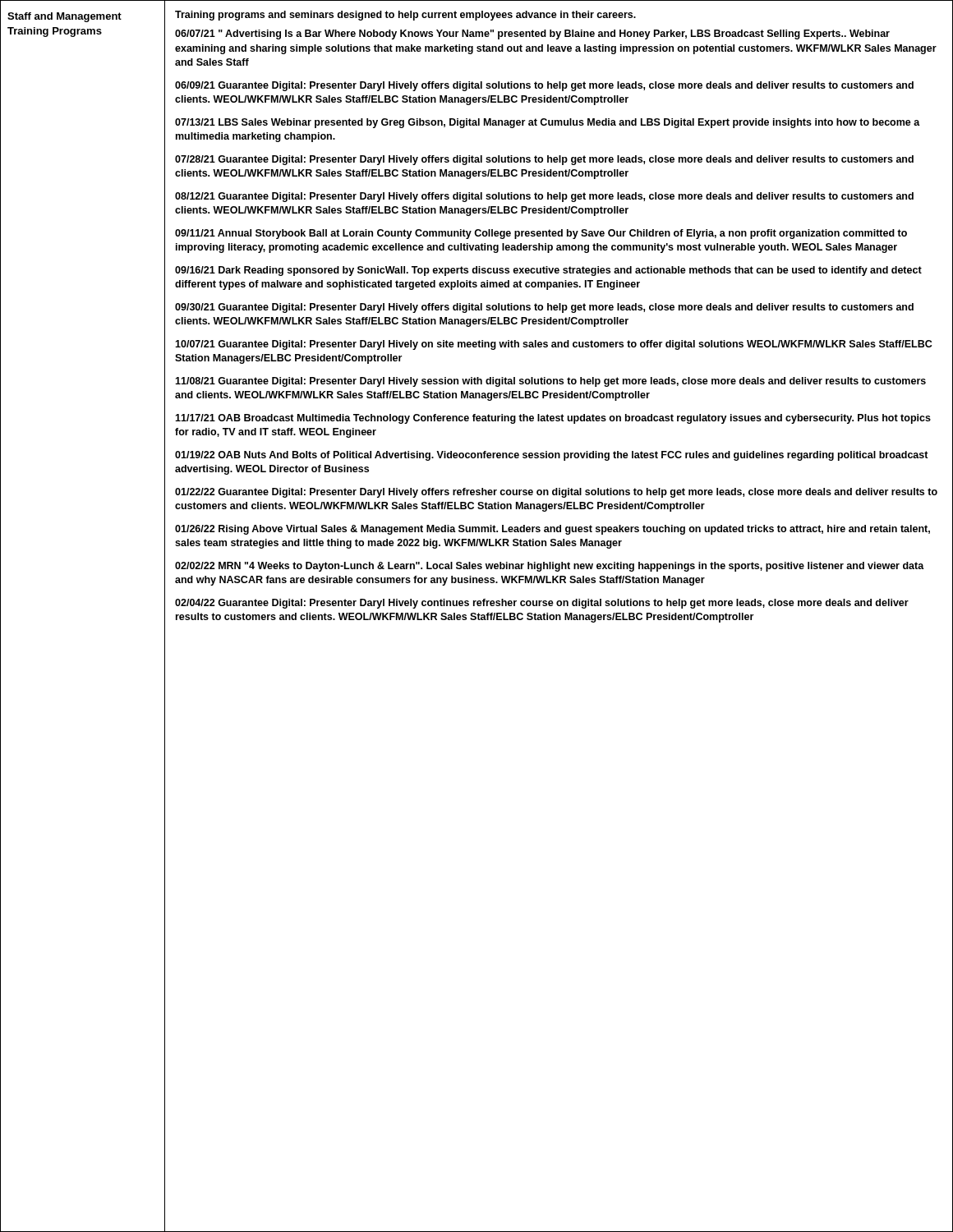Click on the list item that reads "09/30/21 Guarantee Digital: Presenter Daryl Hively offers digital"
953x1232 pixels.
[x=544, y=314]
